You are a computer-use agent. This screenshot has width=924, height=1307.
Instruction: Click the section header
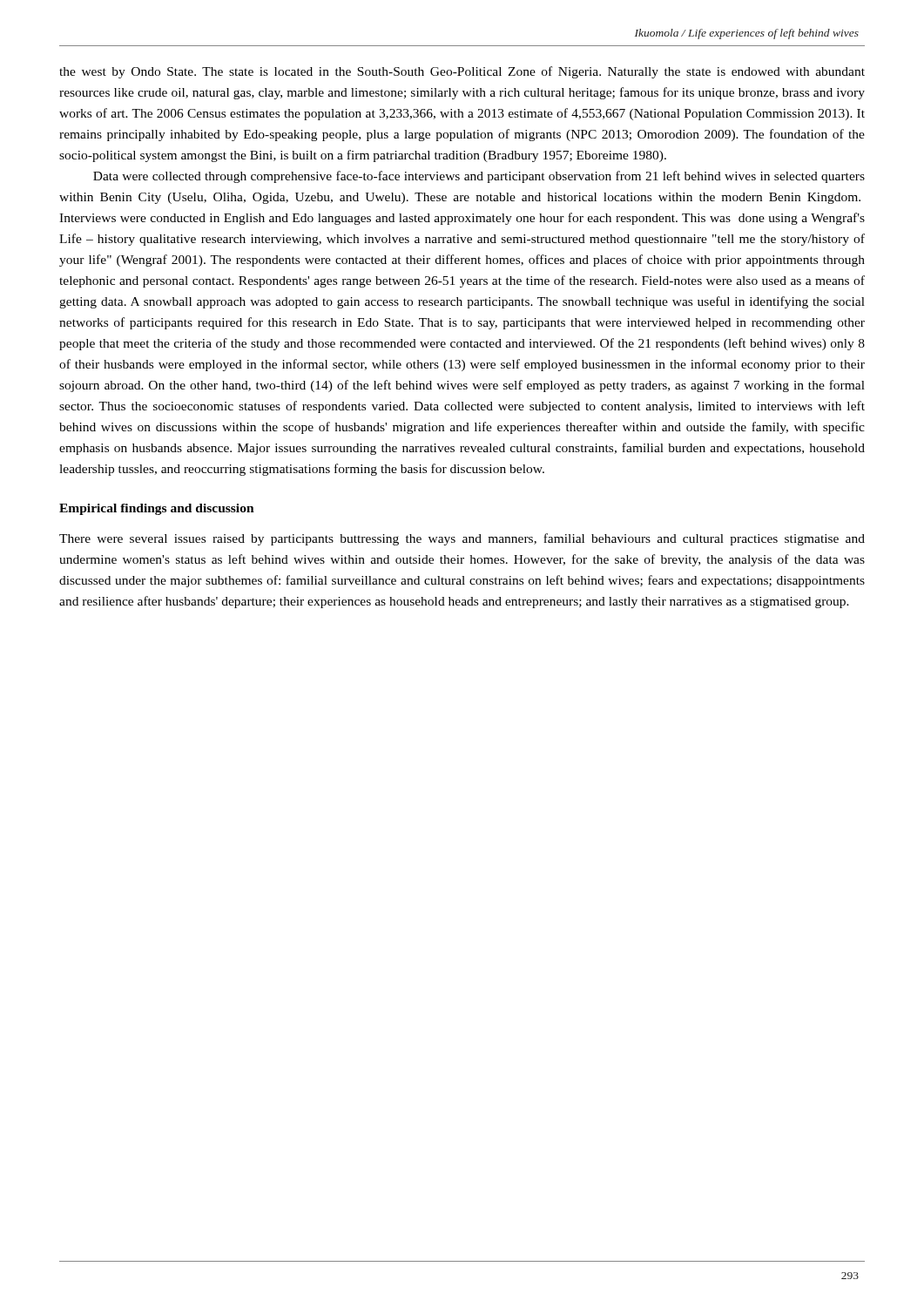pyautogui.click(x=157, y=508)
